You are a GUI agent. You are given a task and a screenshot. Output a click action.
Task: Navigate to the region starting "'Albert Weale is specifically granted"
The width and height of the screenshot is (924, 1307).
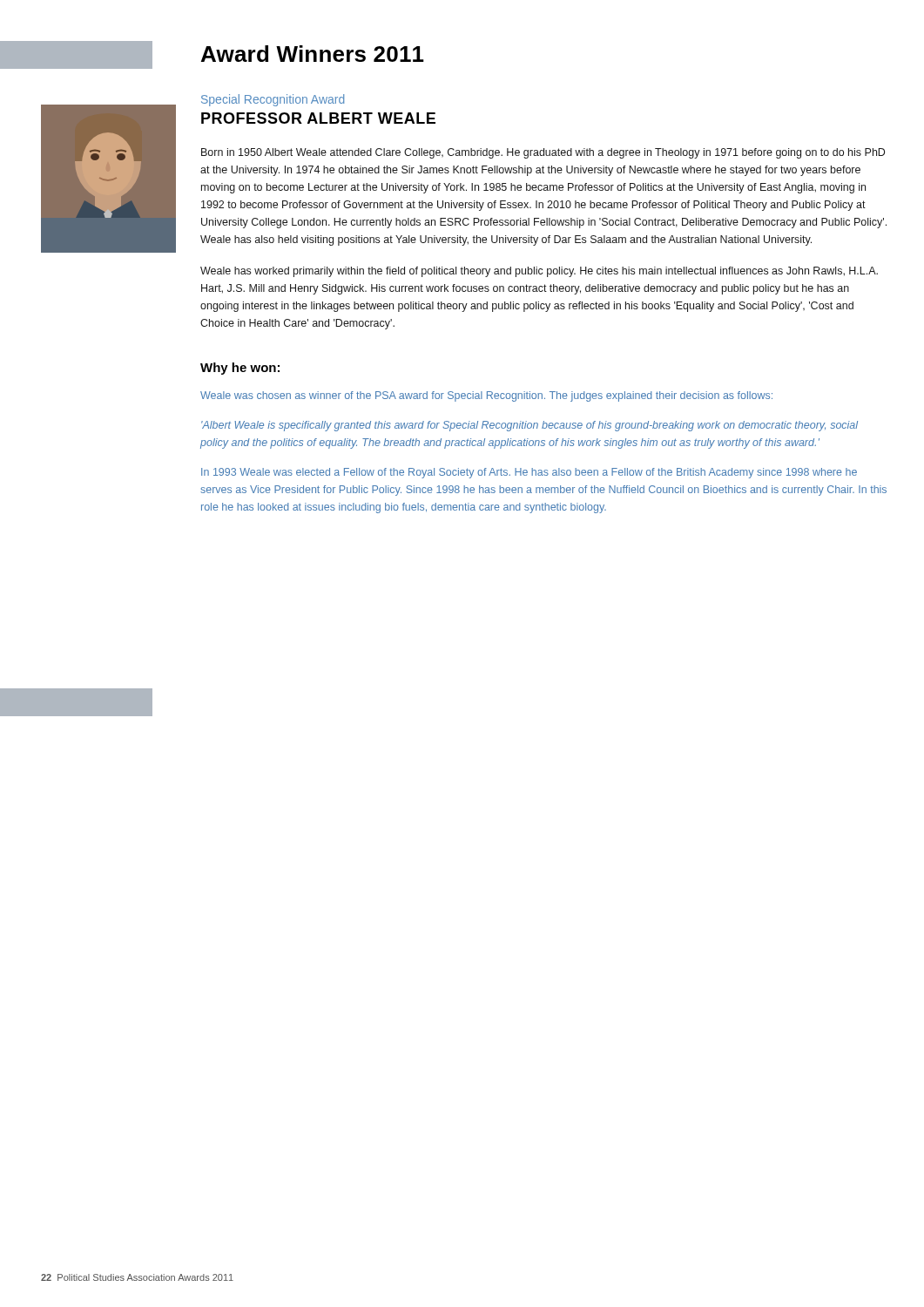click(x=529, y=434)
